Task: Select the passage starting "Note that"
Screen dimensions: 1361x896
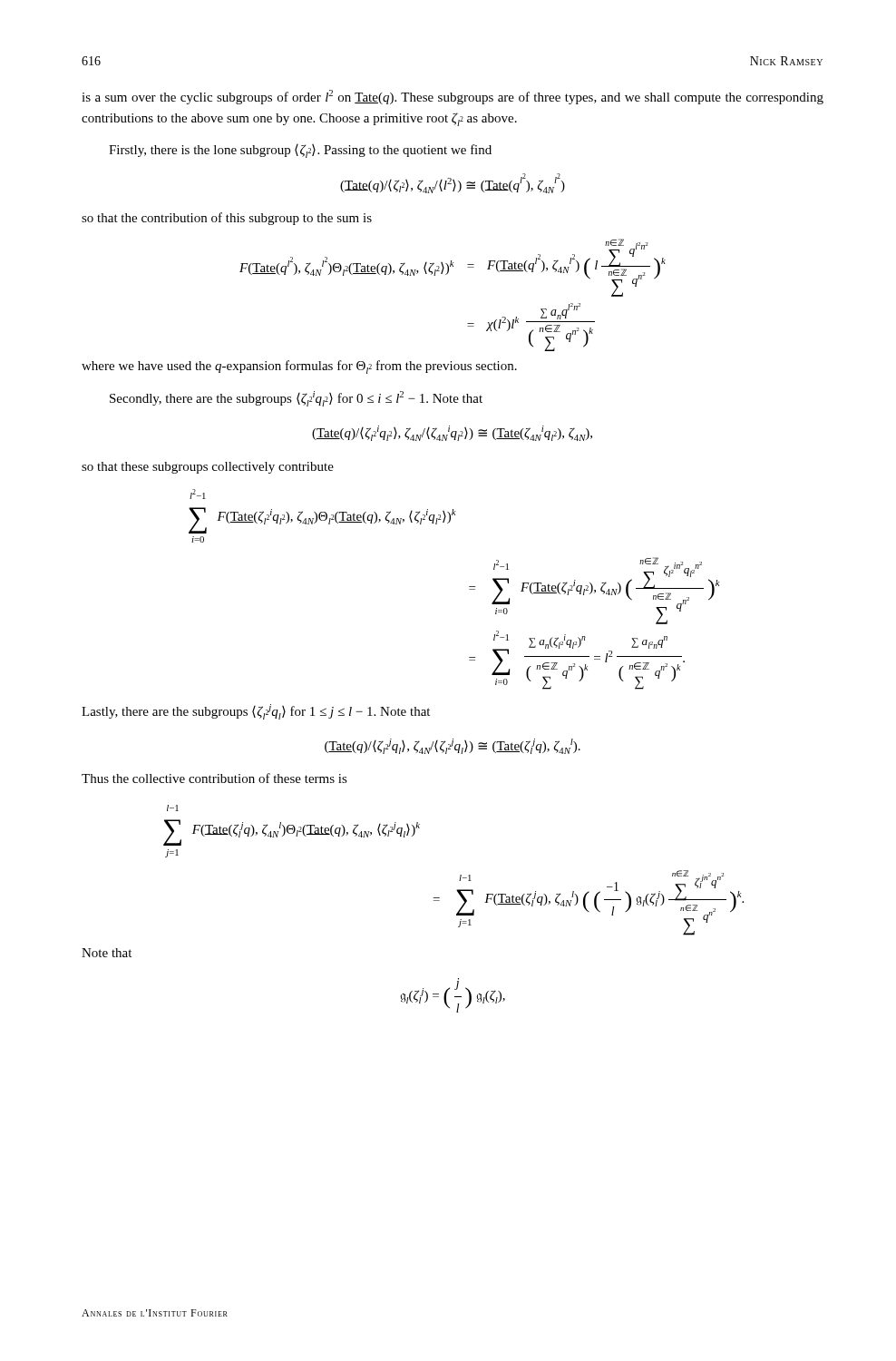Action: [107, 953]
